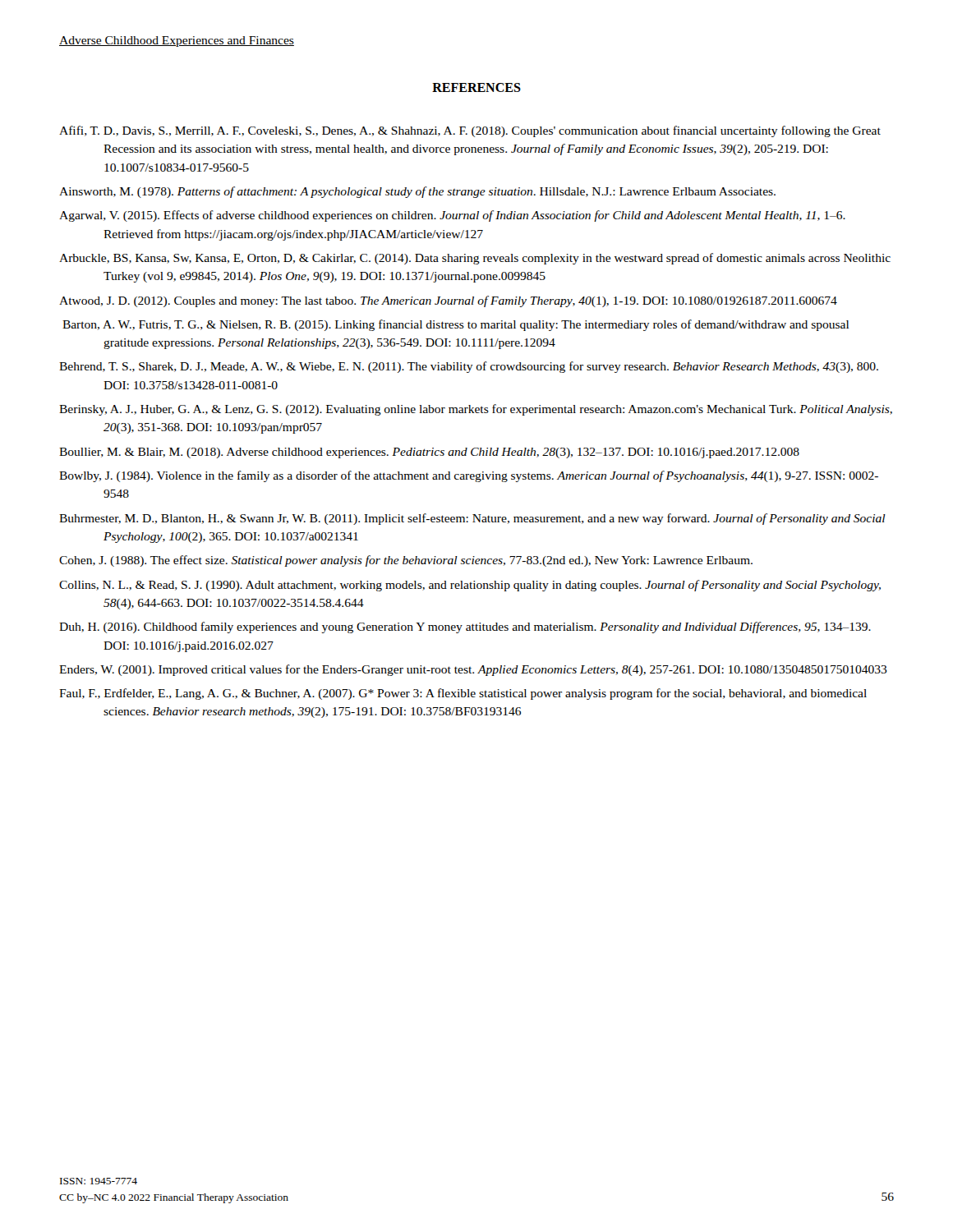Navigate to the text block starting "Enders, W. (2001). Improved critical values for"
Screen dimensions: 1232x953
[x=473, y=669]
